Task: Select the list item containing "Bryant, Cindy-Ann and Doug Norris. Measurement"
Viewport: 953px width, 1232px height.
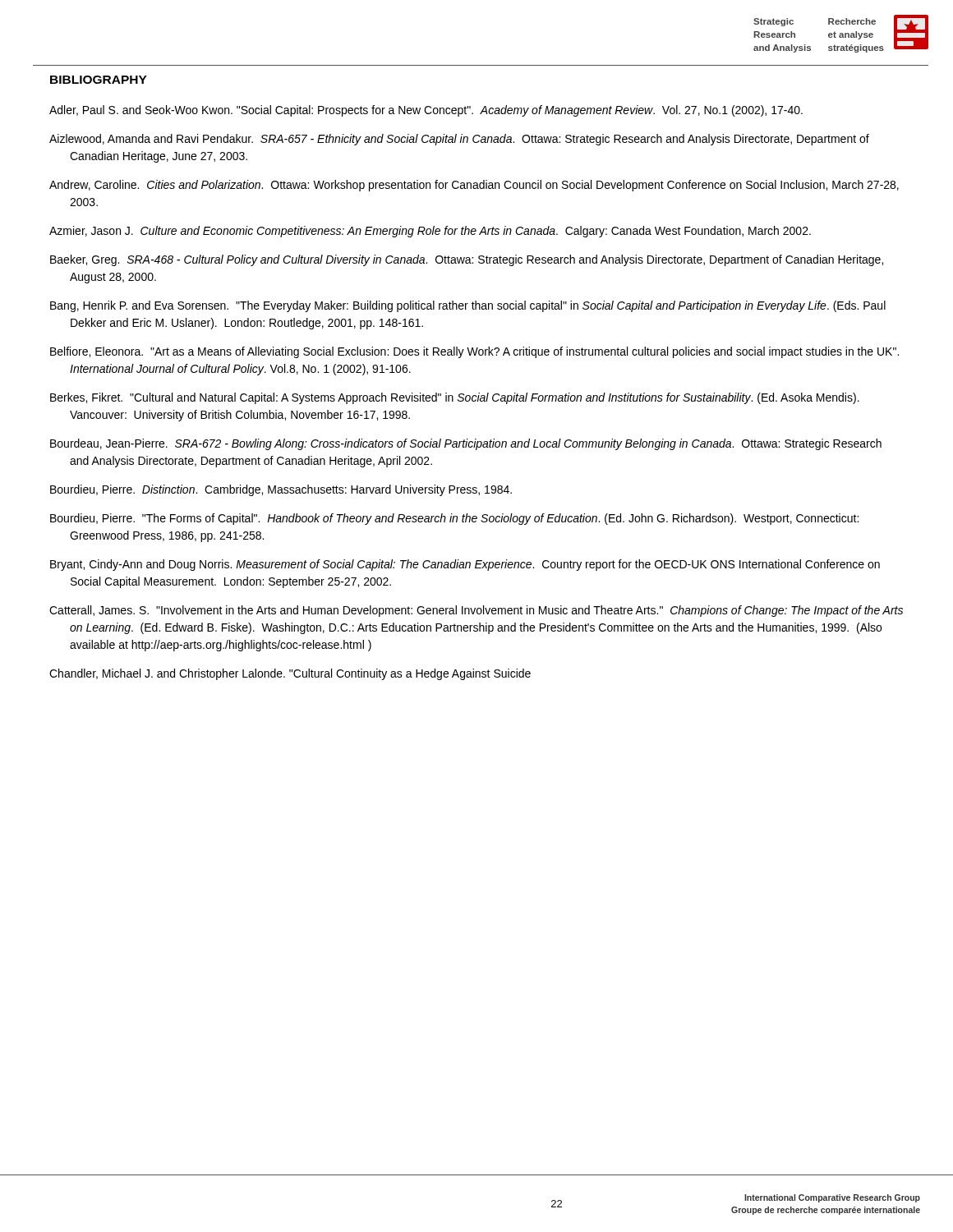Action: click(465, 573)
